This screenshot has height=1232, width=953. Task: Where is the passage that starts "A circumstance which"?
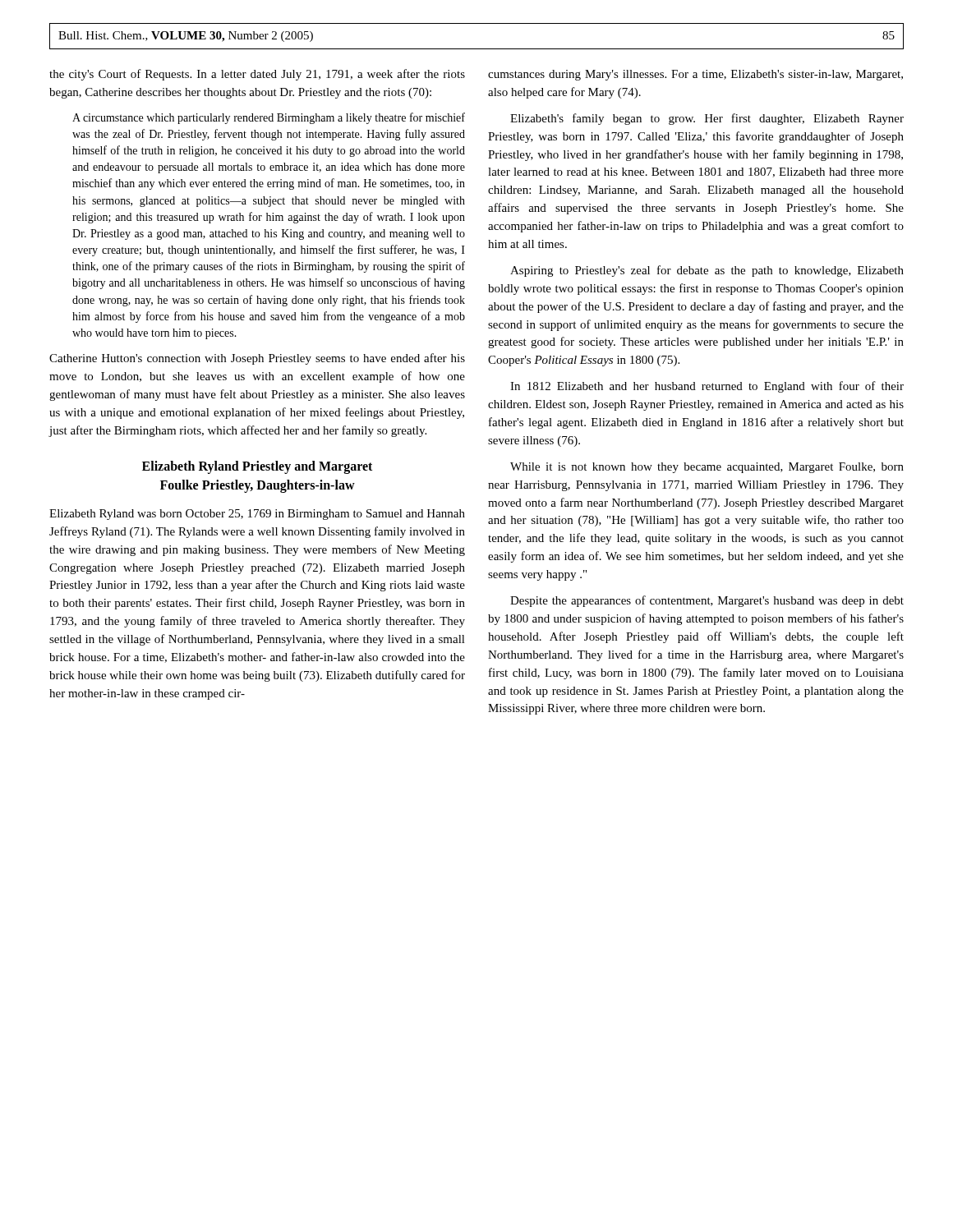pos(269,225)
